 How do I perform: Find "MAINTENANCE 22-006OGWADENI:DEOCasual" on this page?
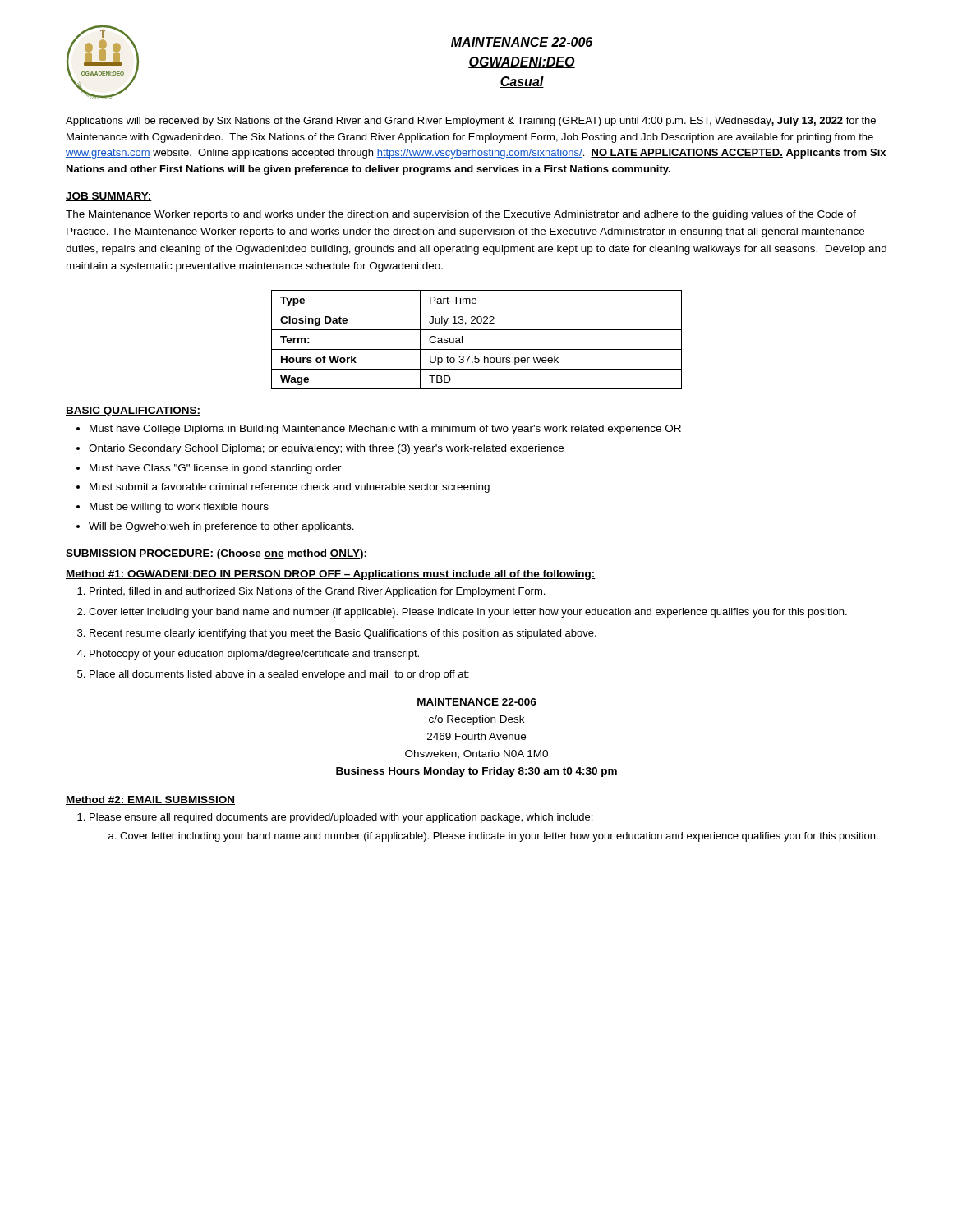click(x=522, y=62)
